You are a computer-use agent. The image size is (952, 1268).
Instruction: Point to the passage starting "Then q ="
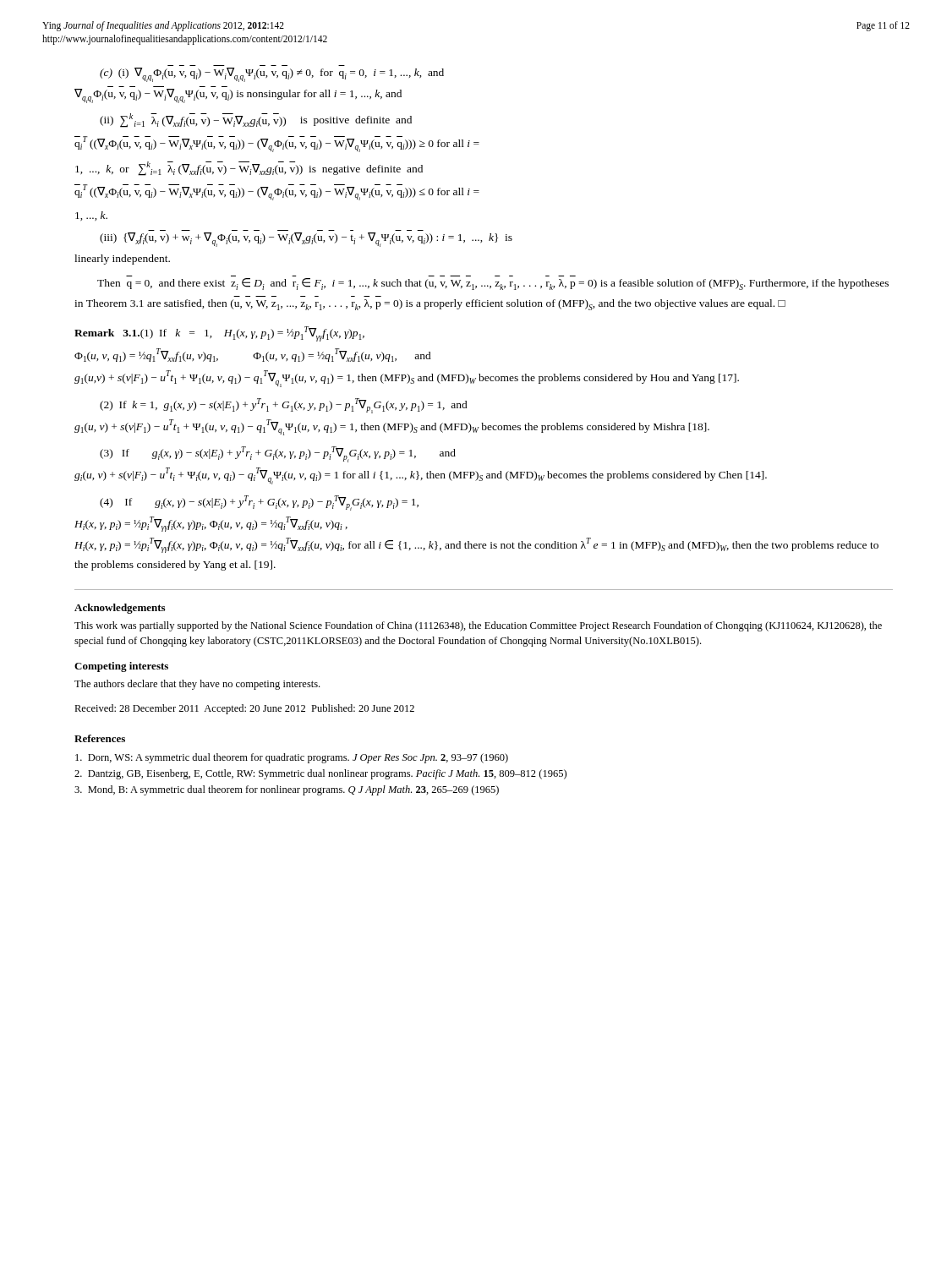point(482,294)
